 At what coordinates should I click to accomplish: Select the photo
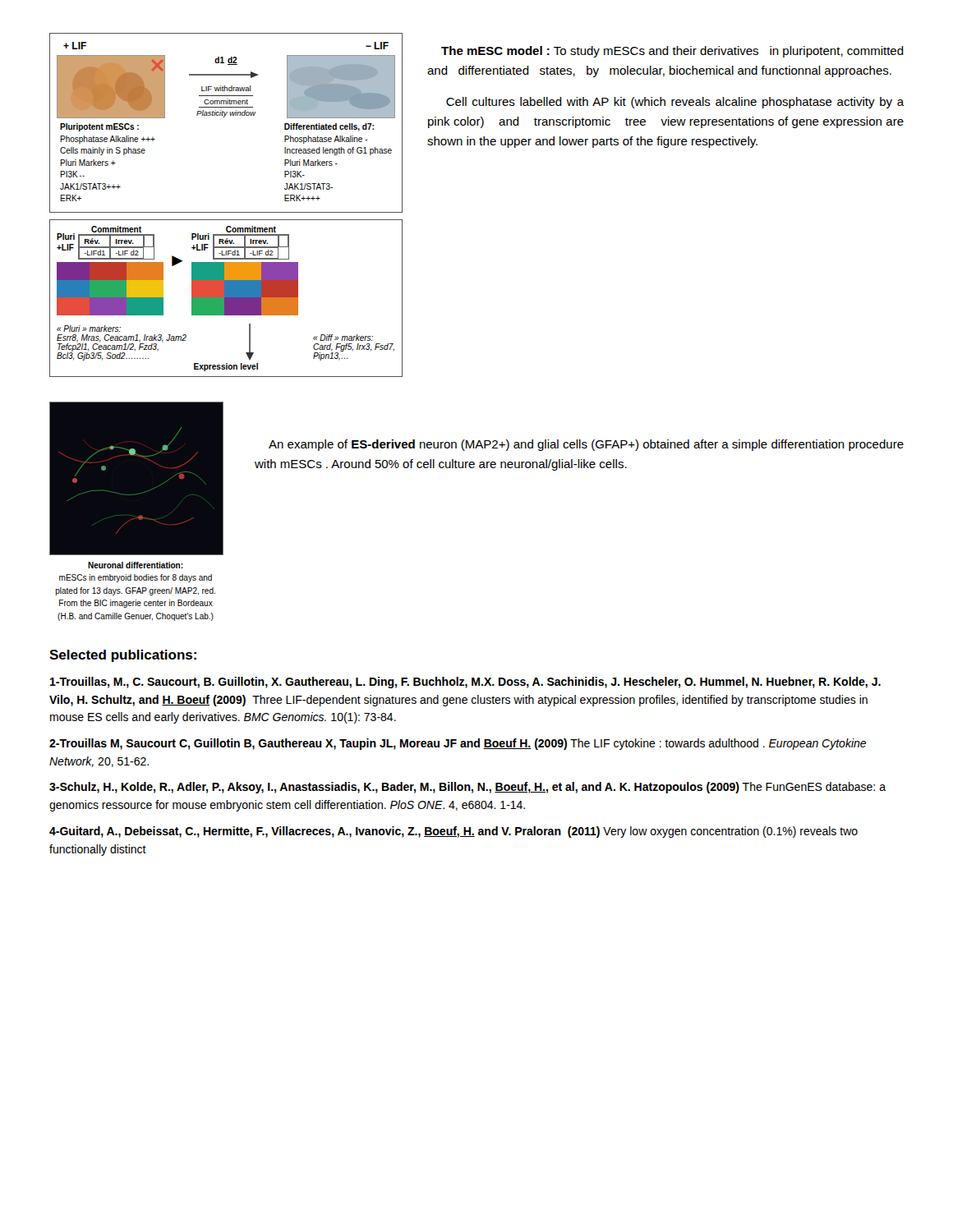click(x=140, y=478)
